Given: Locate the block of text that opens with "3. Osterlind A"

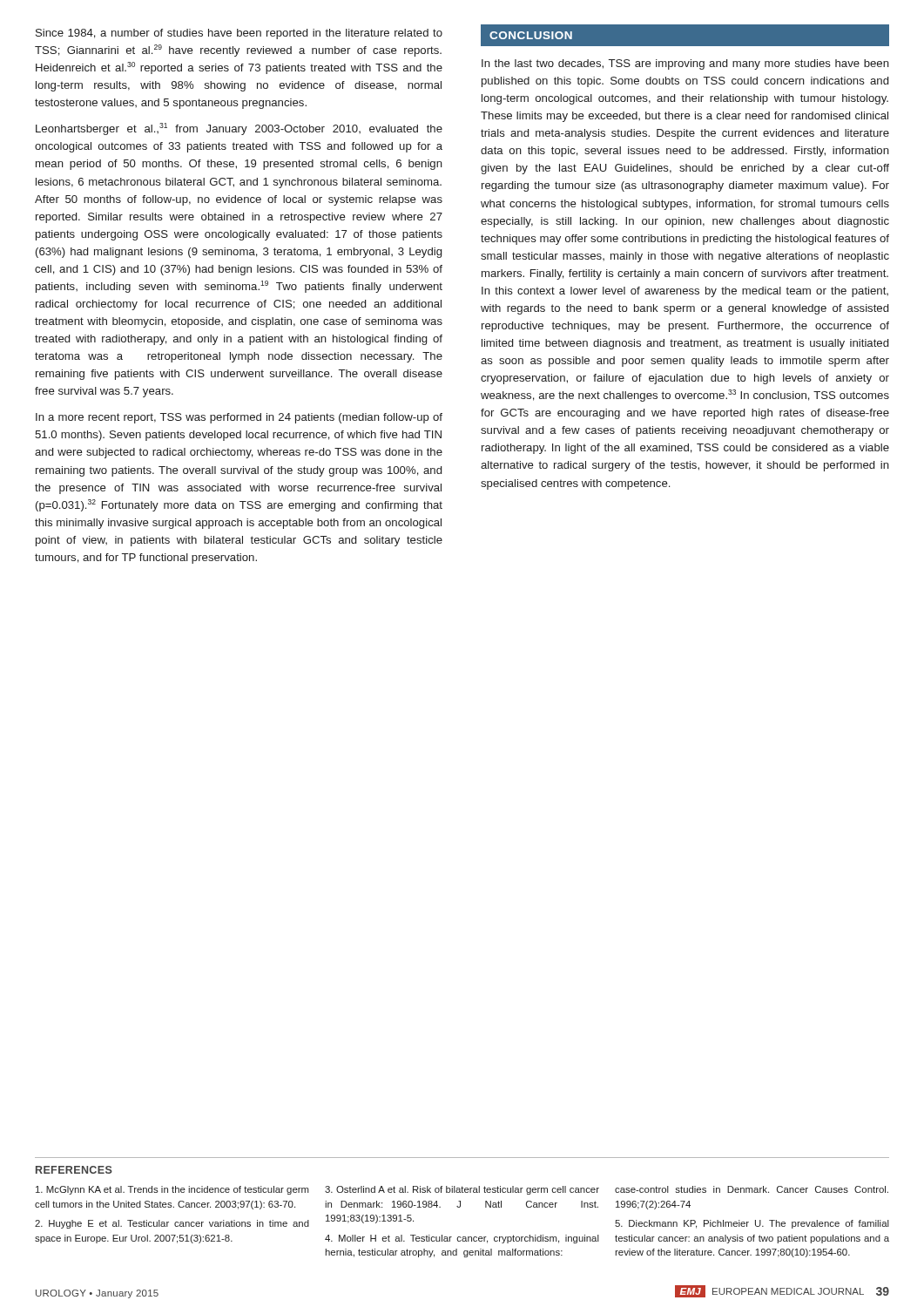Looking at the screenshot, I should 462,1204.
